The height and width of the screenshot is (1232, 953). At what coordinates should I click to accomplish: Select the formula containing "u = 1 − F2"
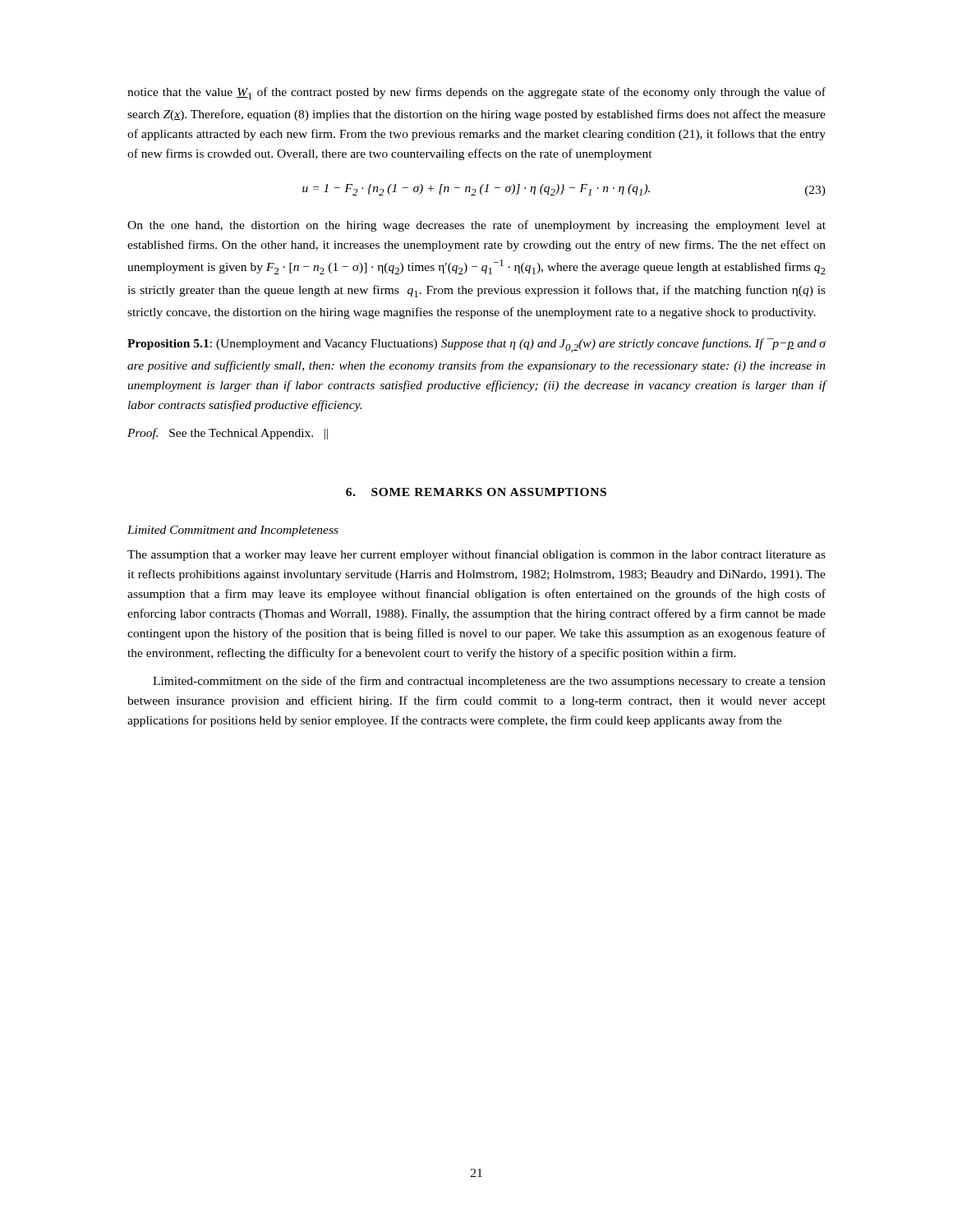click(x=564, y=189)
